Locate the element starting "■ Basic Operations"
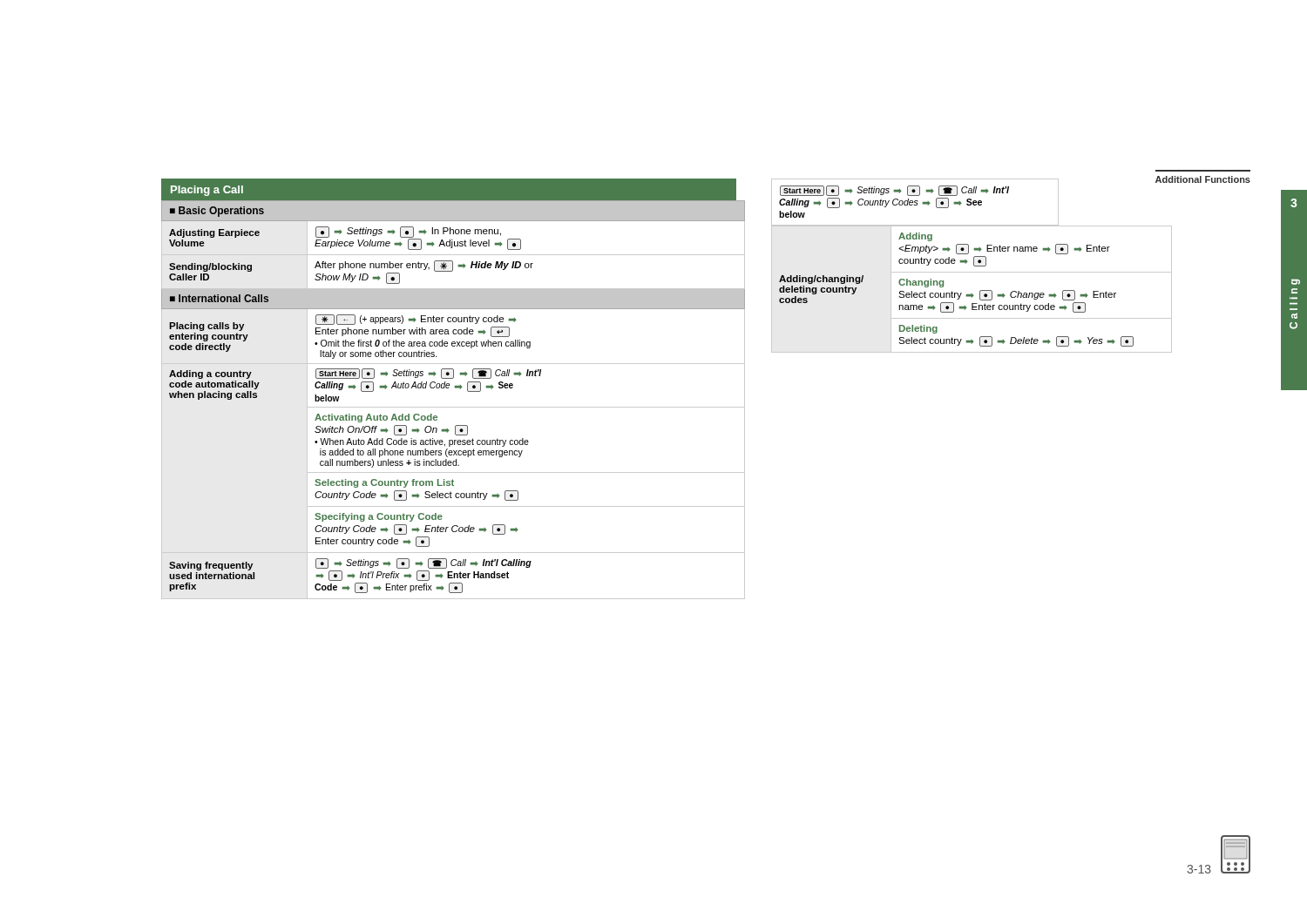The height and width of the screenshot is (924, 1307). click(217, 211)
